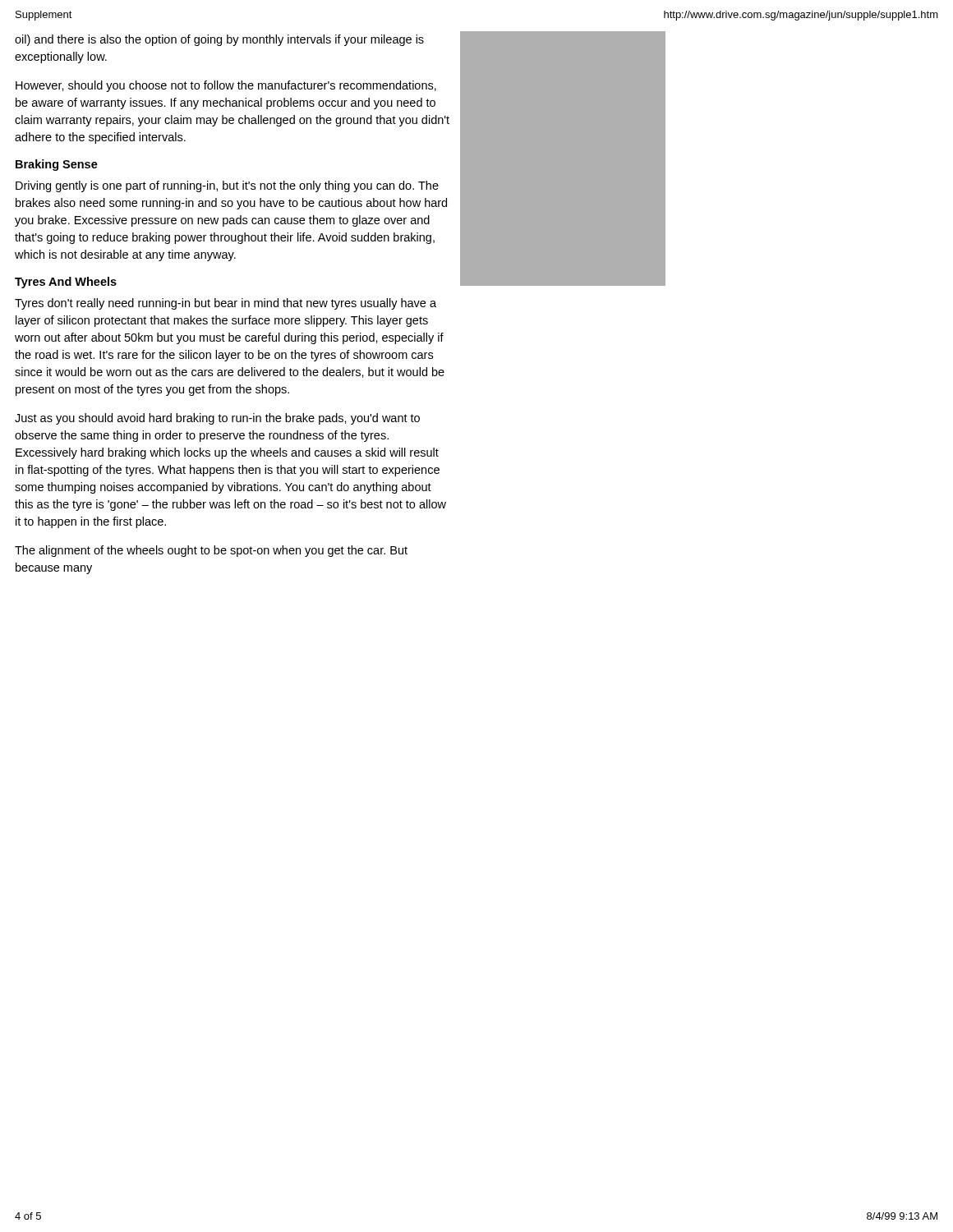
Task: Find the text block that says "oil) and there is also the"
Action: coord(219,48)
